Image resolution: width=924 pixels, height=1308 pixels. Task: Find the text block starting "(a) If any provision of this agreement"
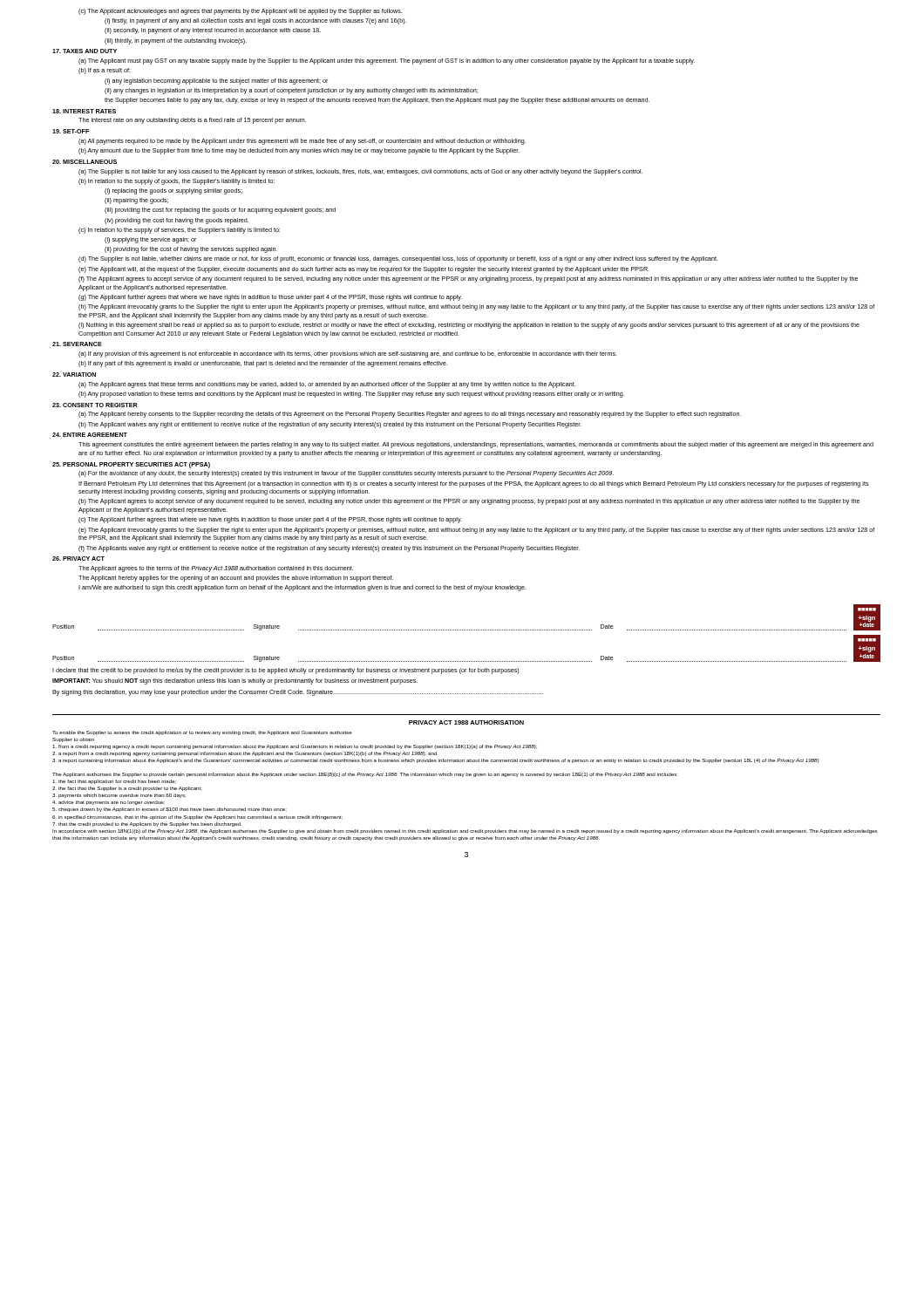coord(479,359)
